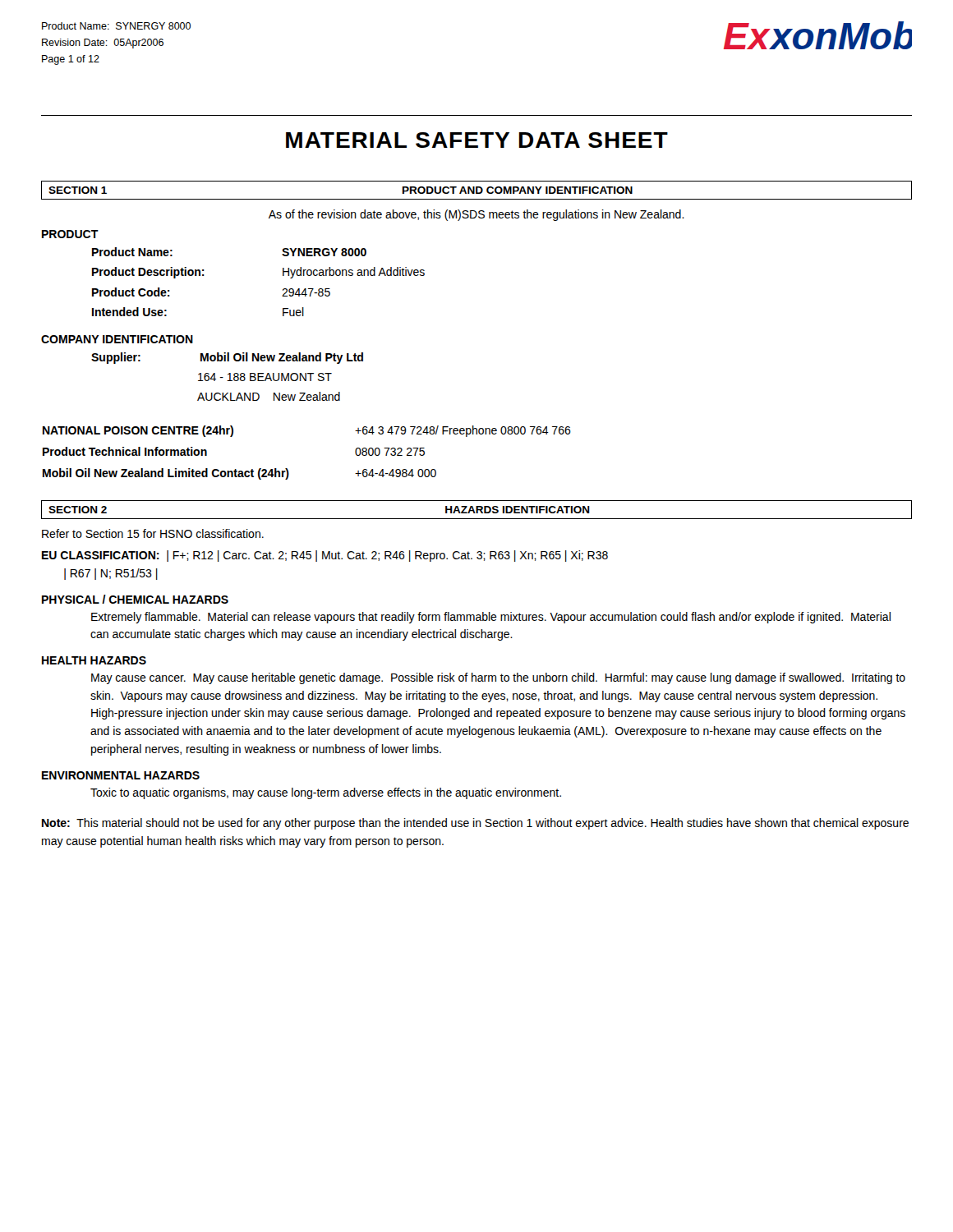The width and height of the screenshot is (953, 1232).
Task: Point to the text block starting "SECTION 1 PRODUCT AND COMPANY IDENTIFICATION"
Action: pos(476,190)
